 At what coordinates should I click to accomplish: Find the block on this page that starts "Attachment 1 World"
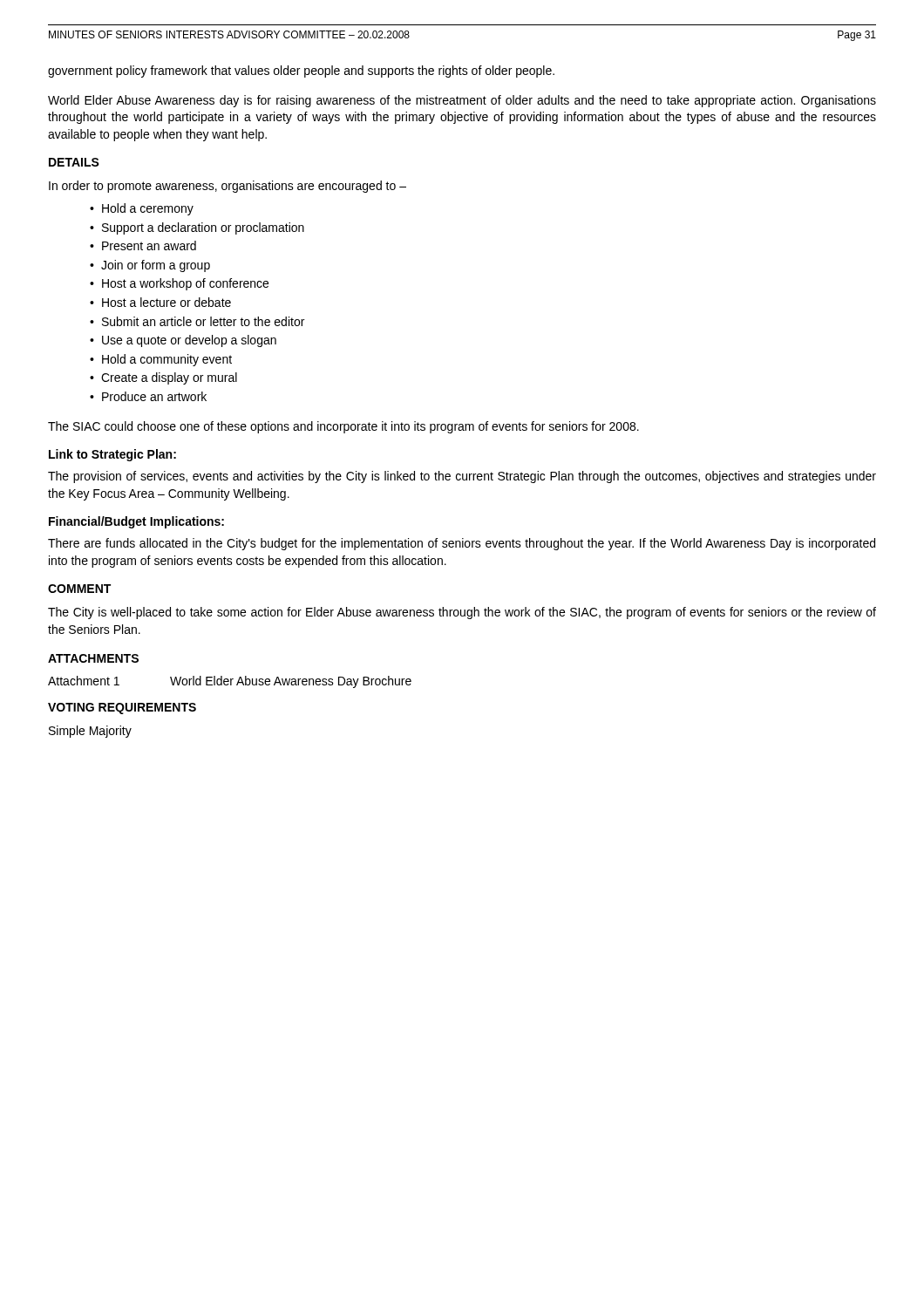[230, 681]
